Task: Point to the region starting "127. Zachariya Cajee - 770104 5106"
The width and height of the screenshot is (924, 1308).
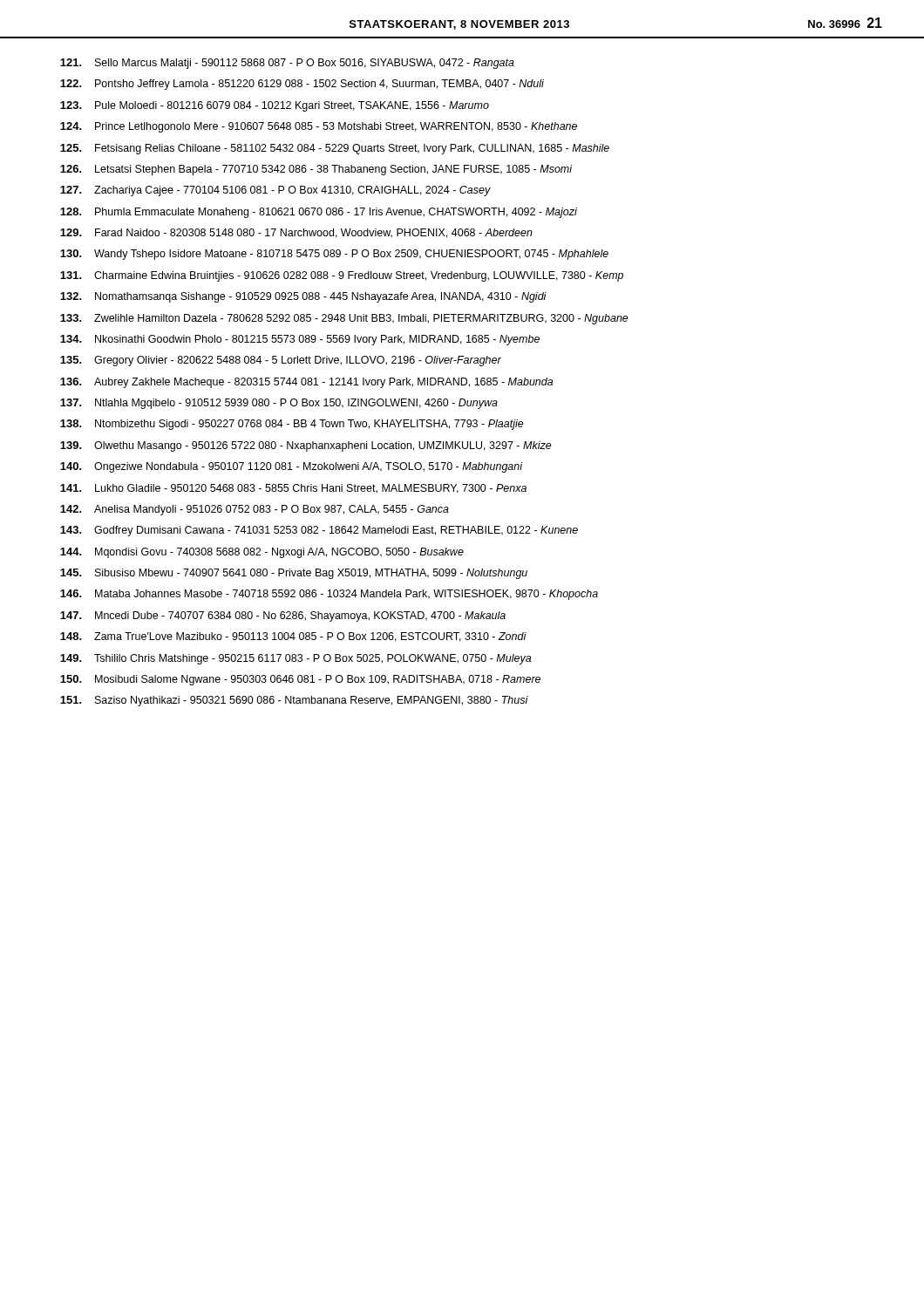Action: tap(266, 190)
